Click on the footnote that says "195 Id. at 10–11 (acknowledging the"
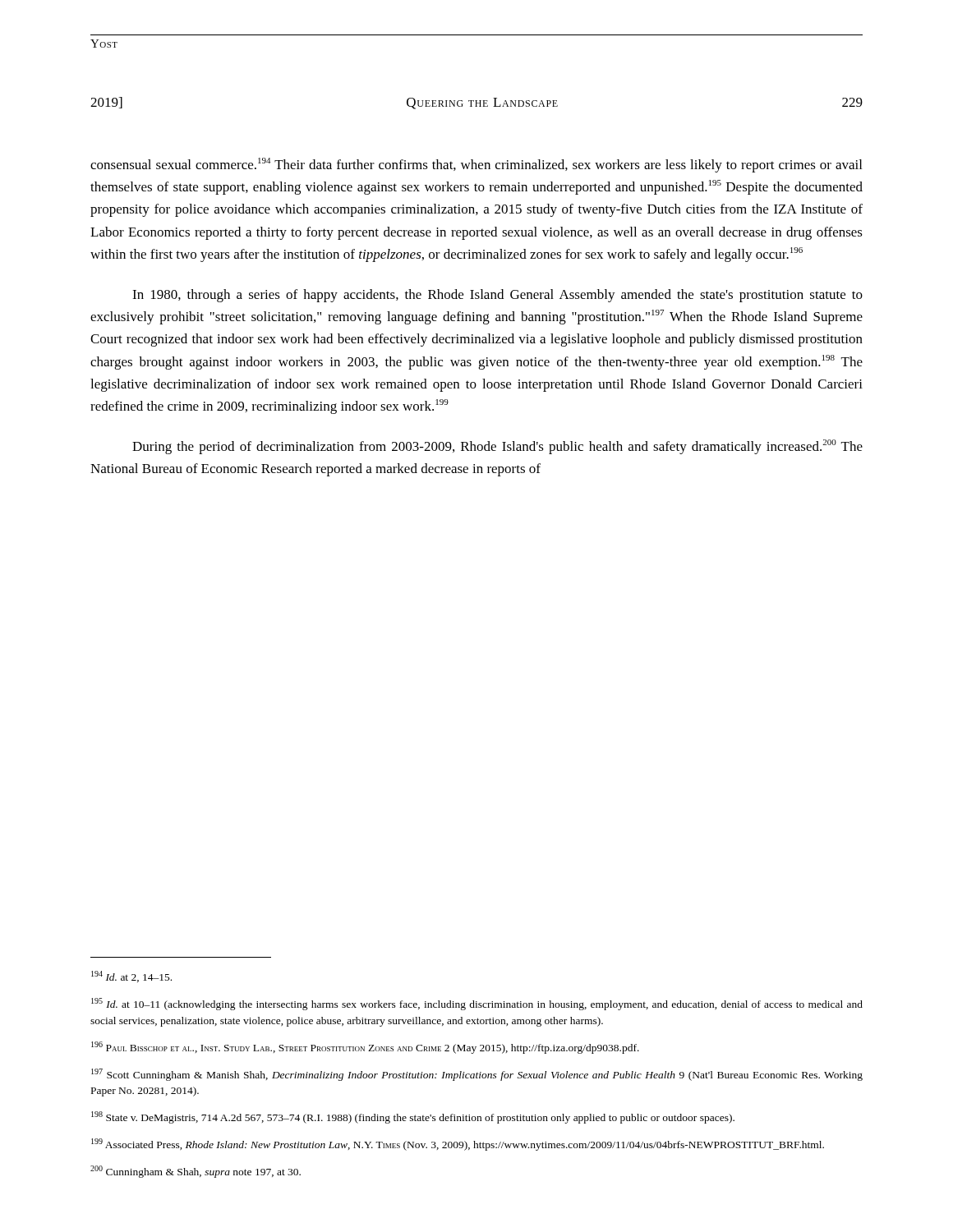 (x=476, y=1012)
